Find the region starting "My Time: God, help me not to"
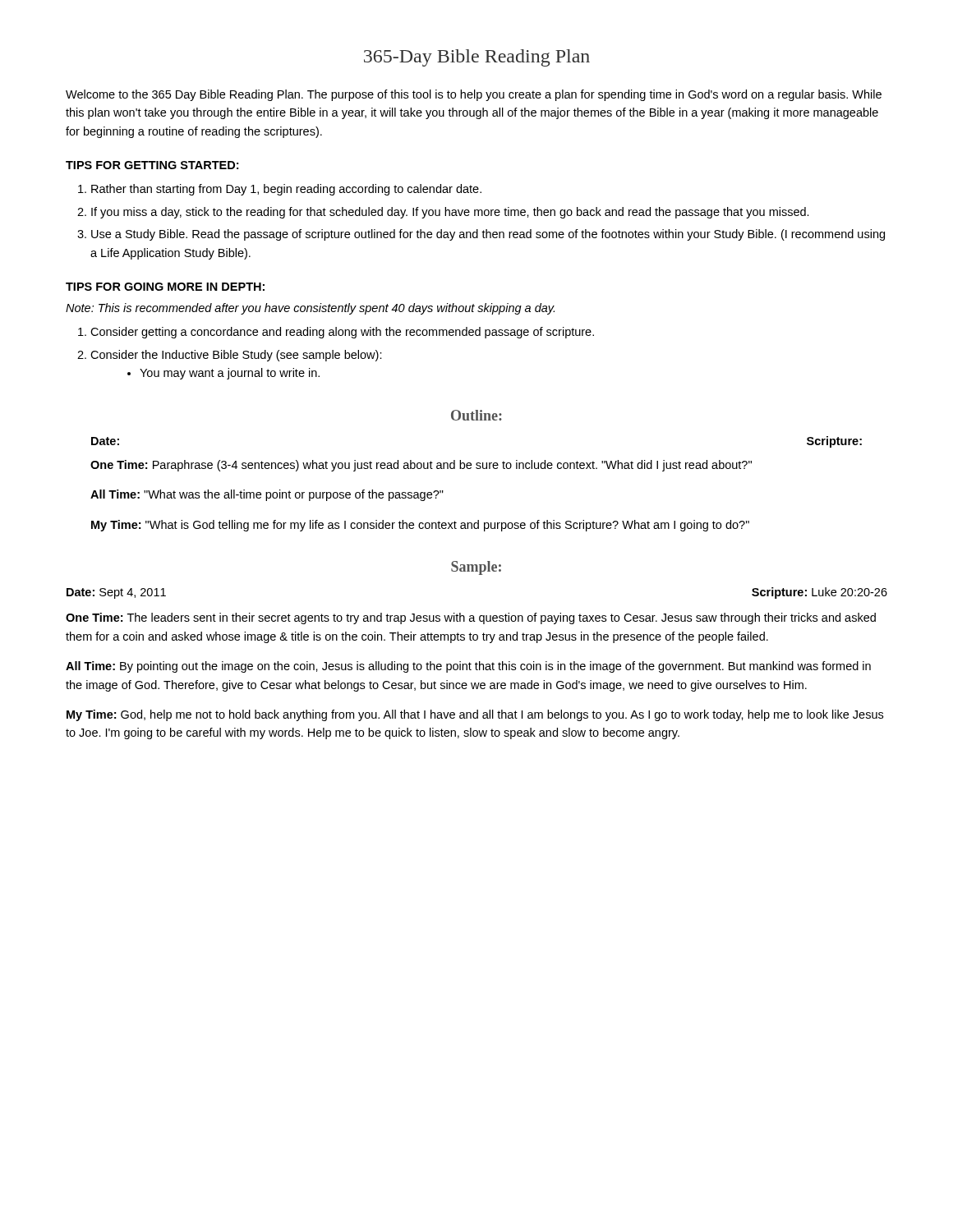The width and height of the screenshot is (953, 1232). pyautogui.click(x=475, y=724)
